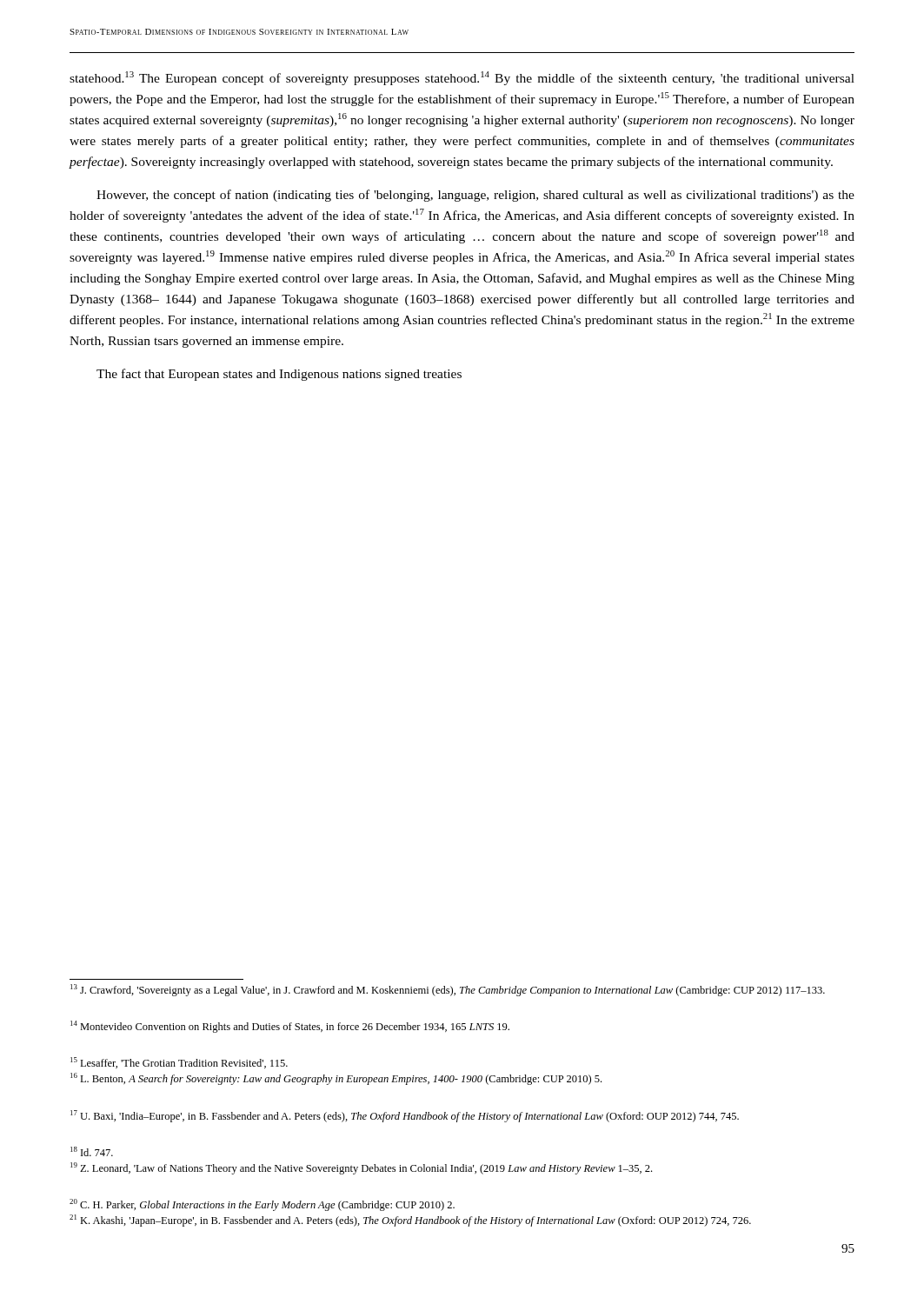Image resolution: width=924 pixels, height=1304 pixels.
Task: Point to the passage starting "16 L. Benton, A Search for Sovereignty: Law"
Action: (336, 1078)
